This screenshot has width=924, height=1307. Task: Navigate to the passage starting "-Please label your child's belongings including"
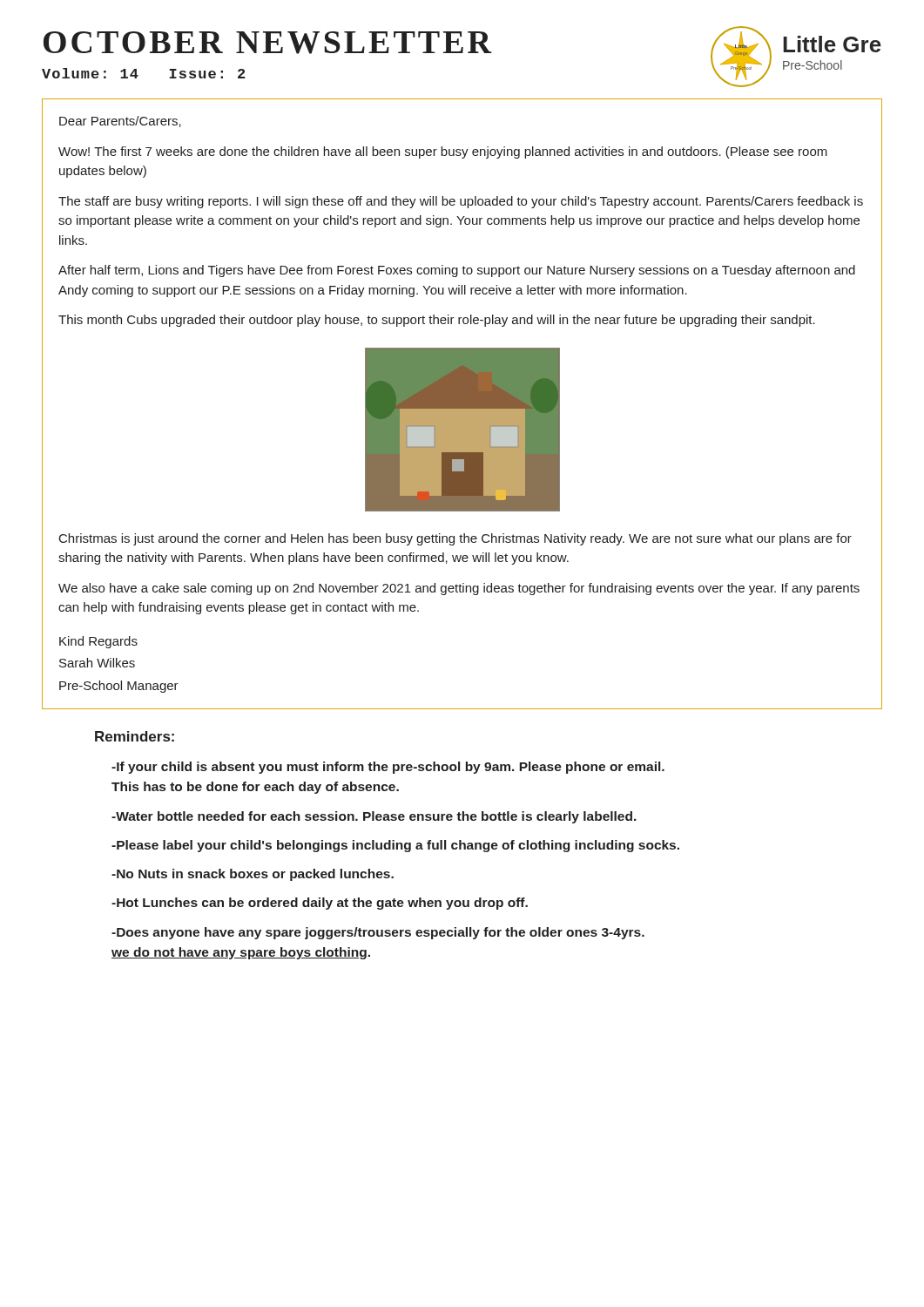pos(396,845)
